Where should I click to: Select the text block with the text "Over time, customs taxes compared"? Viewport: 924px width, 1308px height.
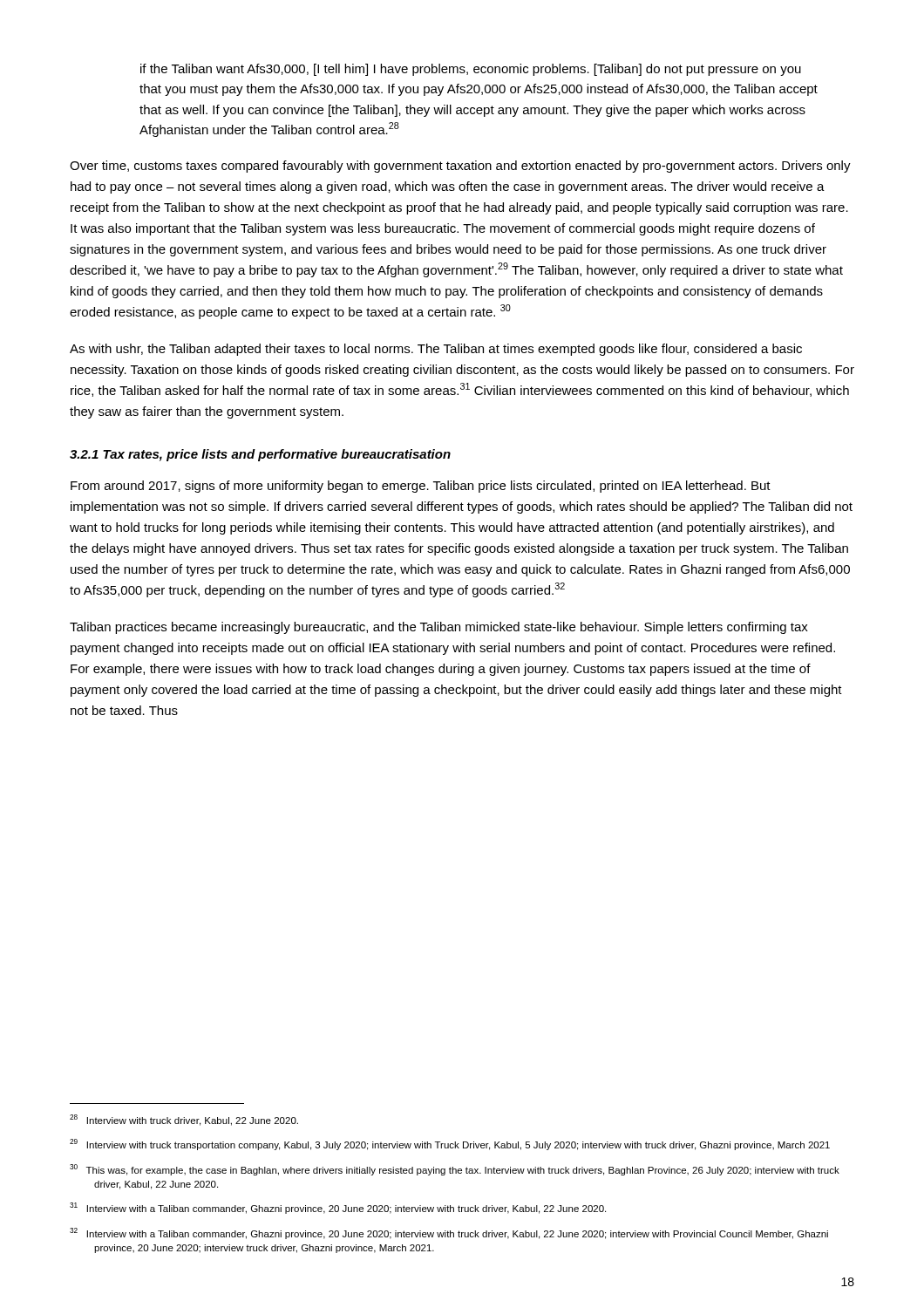[x=462, y=239]
